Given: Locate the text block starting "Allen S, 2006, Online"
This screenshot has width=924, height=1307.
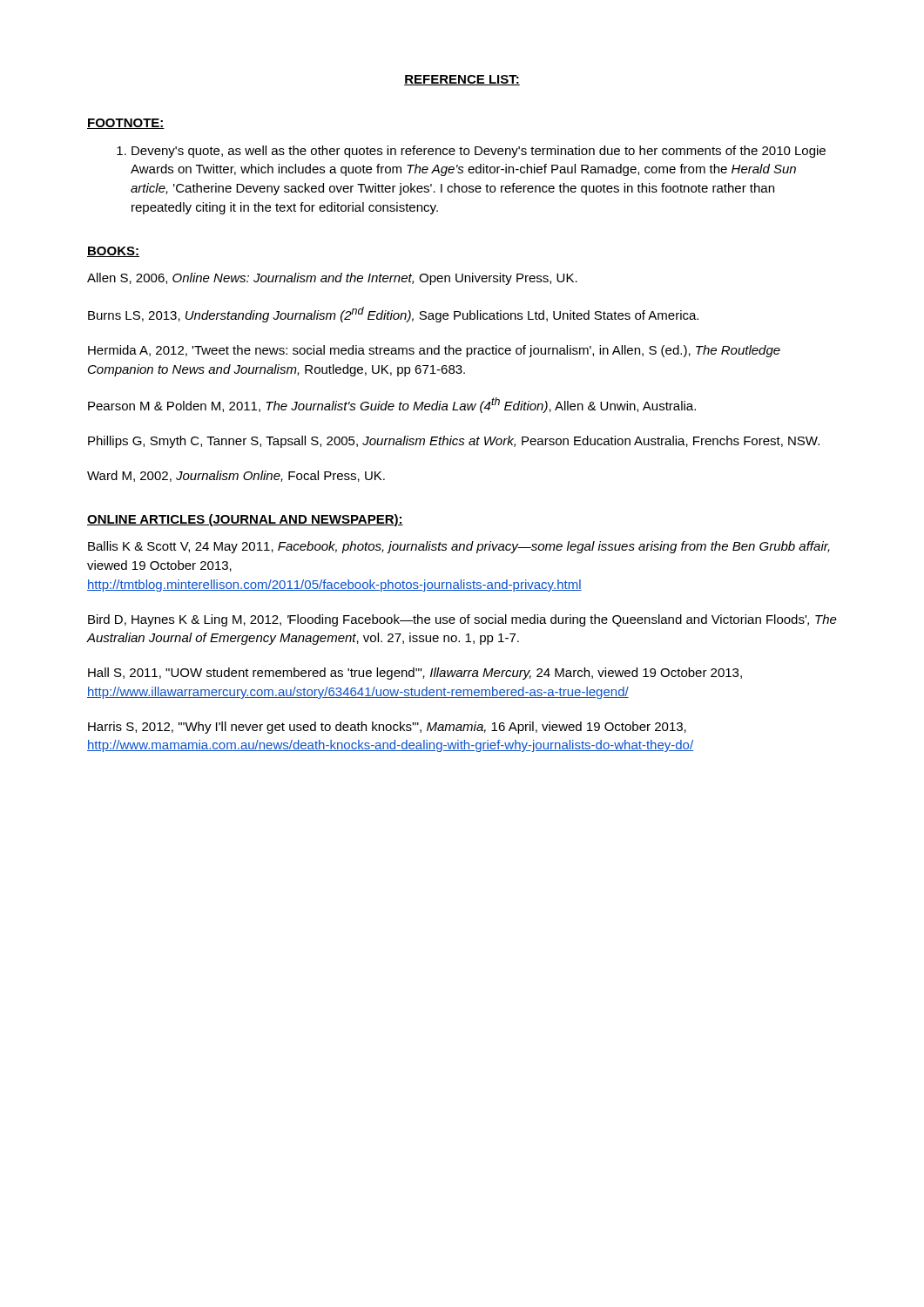Looking at the screenshot, I should click(333, 278).
